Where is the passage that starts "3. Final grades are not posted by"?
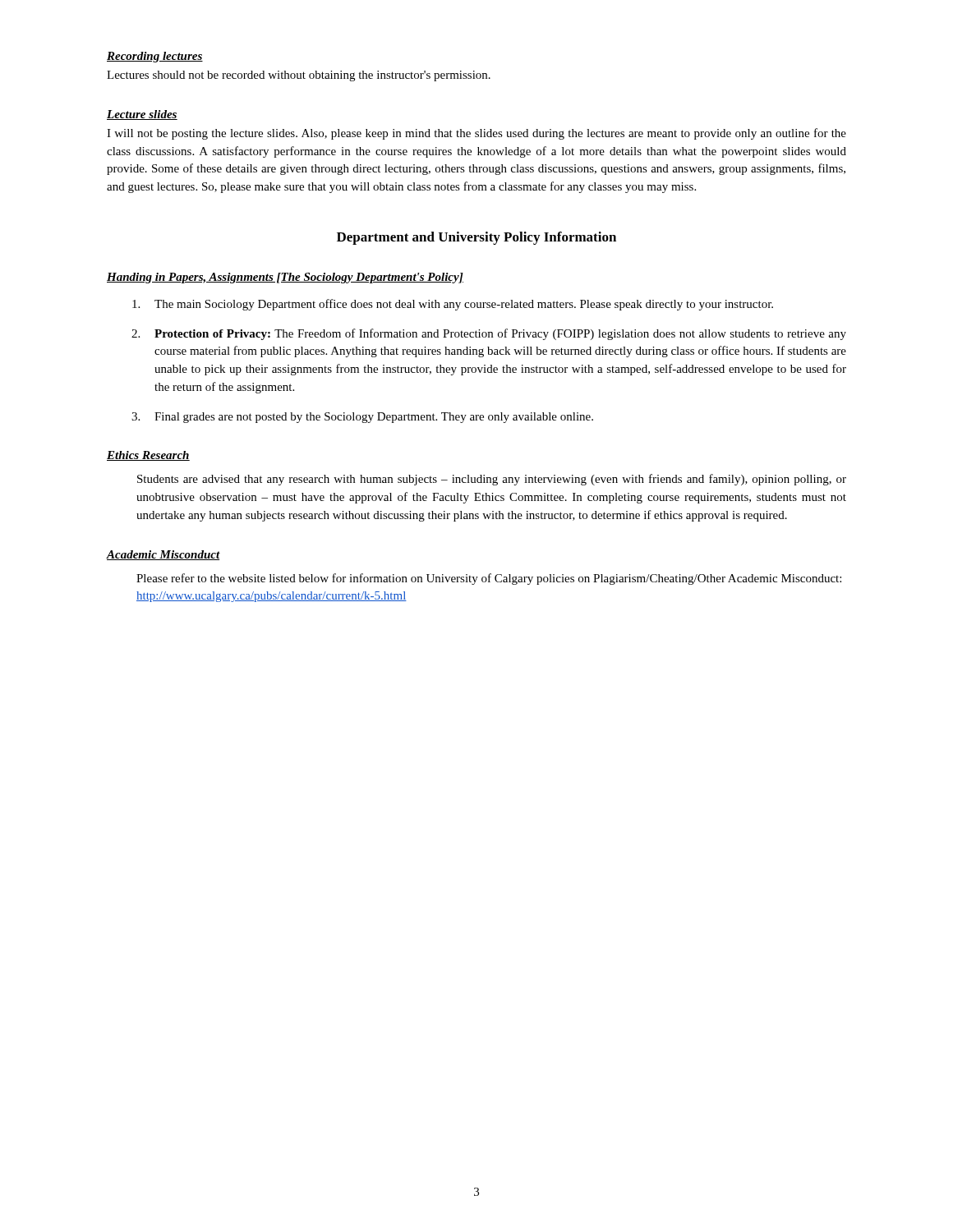Image resolution: width=953 pixels, height=1232 pixels. [489, 417]
